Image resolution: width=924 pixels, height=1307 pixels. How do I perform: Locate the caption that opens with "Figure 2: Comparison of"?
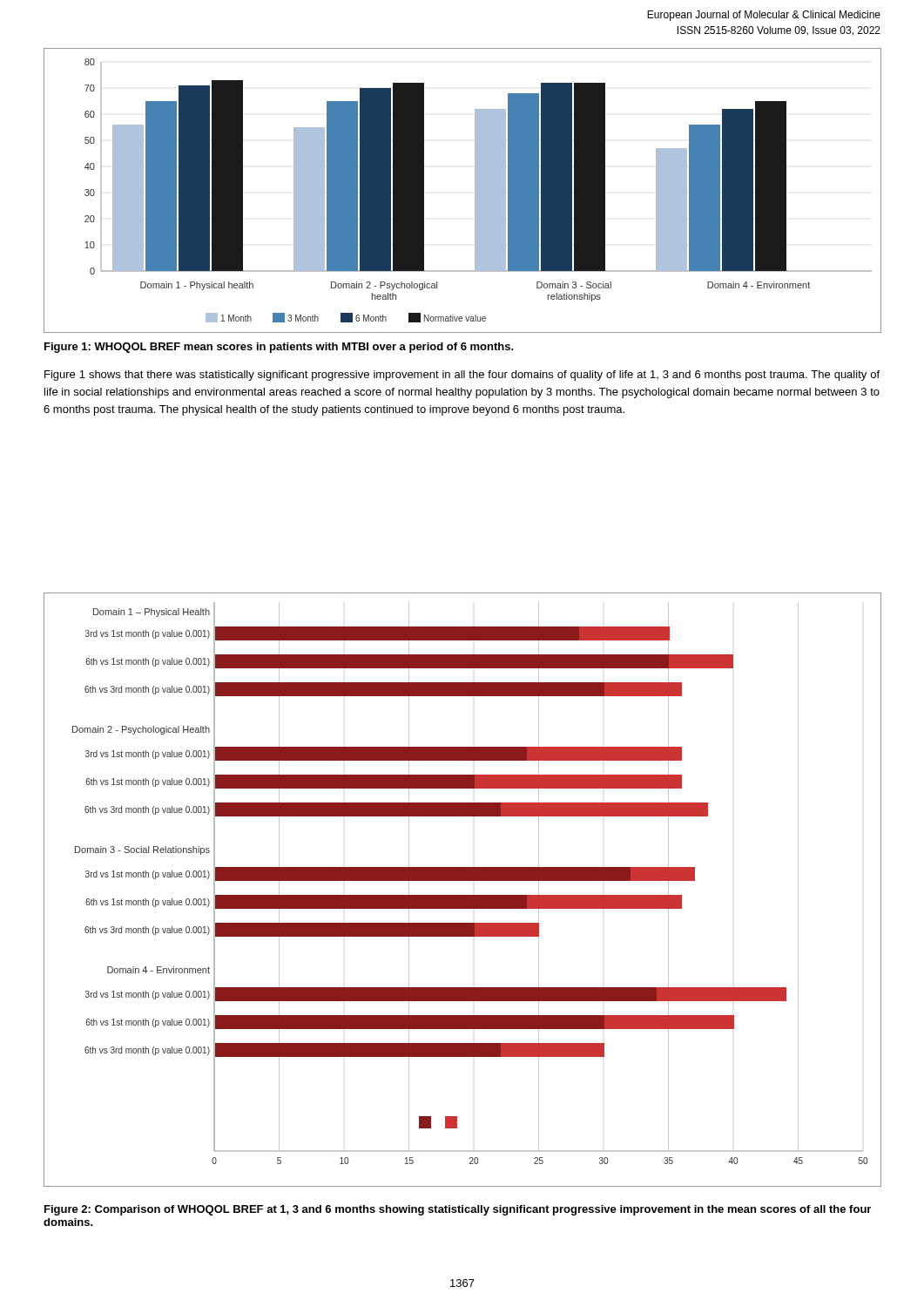point(457,1216)
